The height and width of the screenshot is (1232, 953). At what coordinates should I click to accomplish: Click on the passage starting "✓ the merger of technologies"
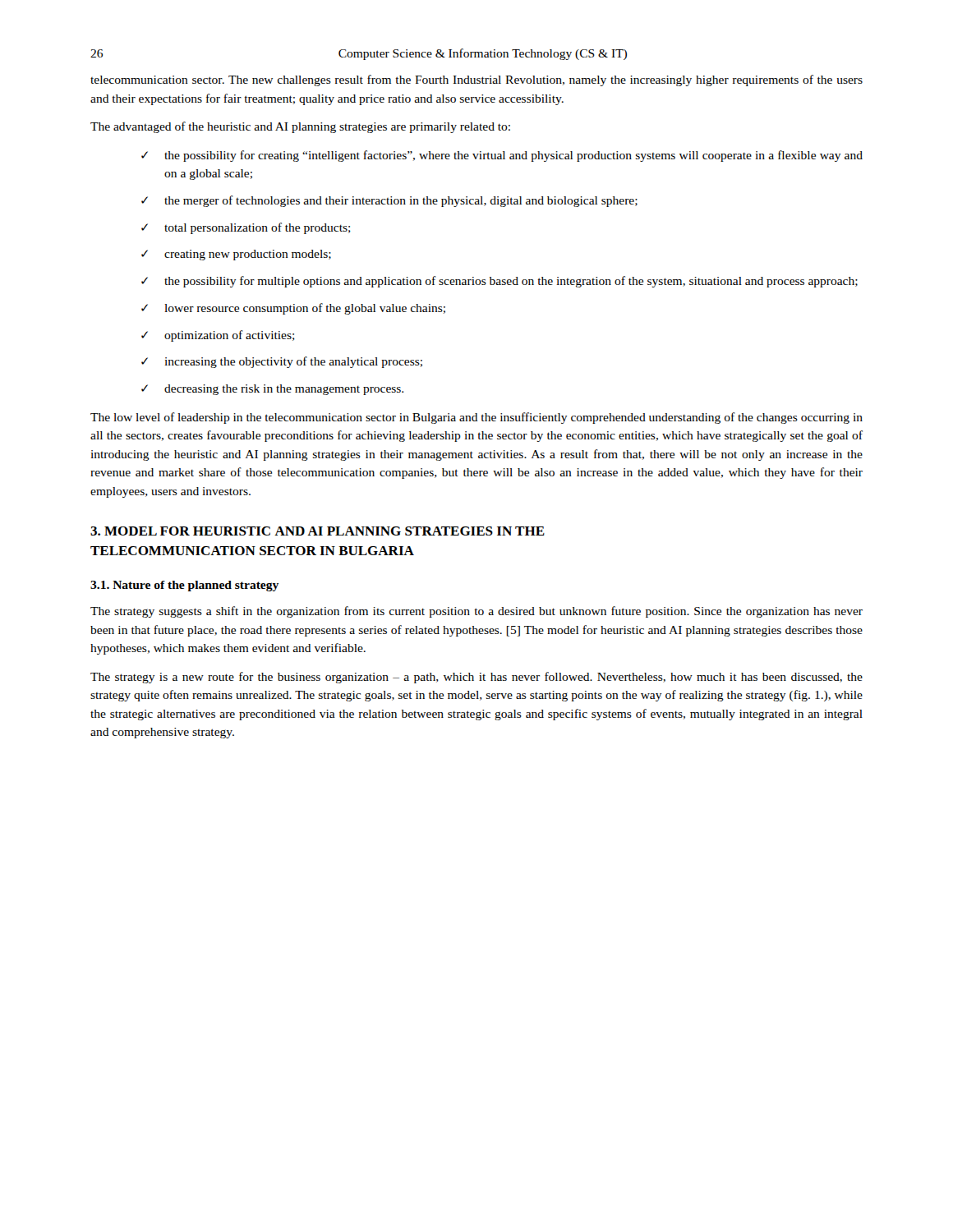501,201
